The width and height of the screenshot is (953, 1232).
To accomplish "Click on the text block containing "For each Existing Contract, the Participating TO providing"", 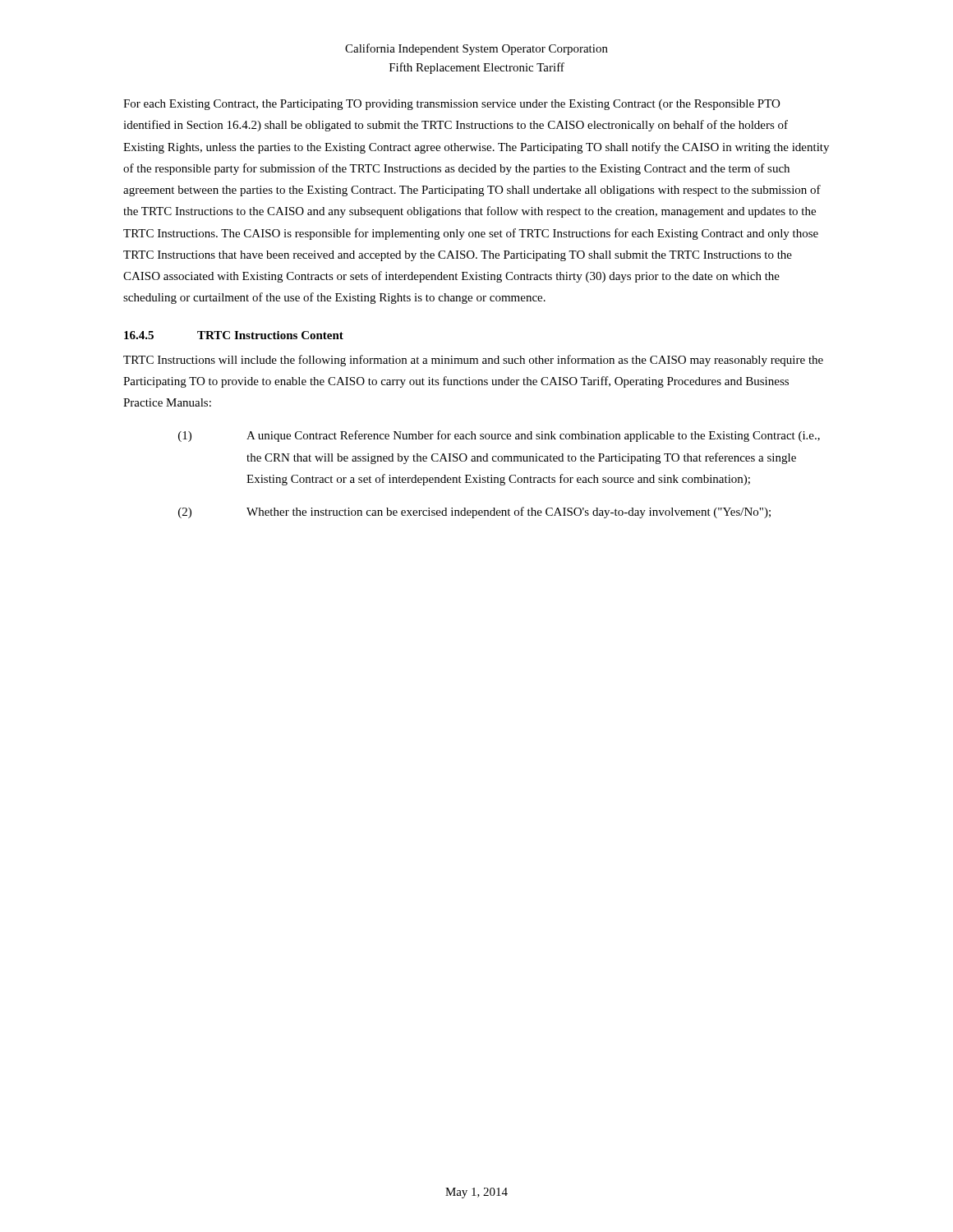I will pyautogui.click(x=476, y=201).
